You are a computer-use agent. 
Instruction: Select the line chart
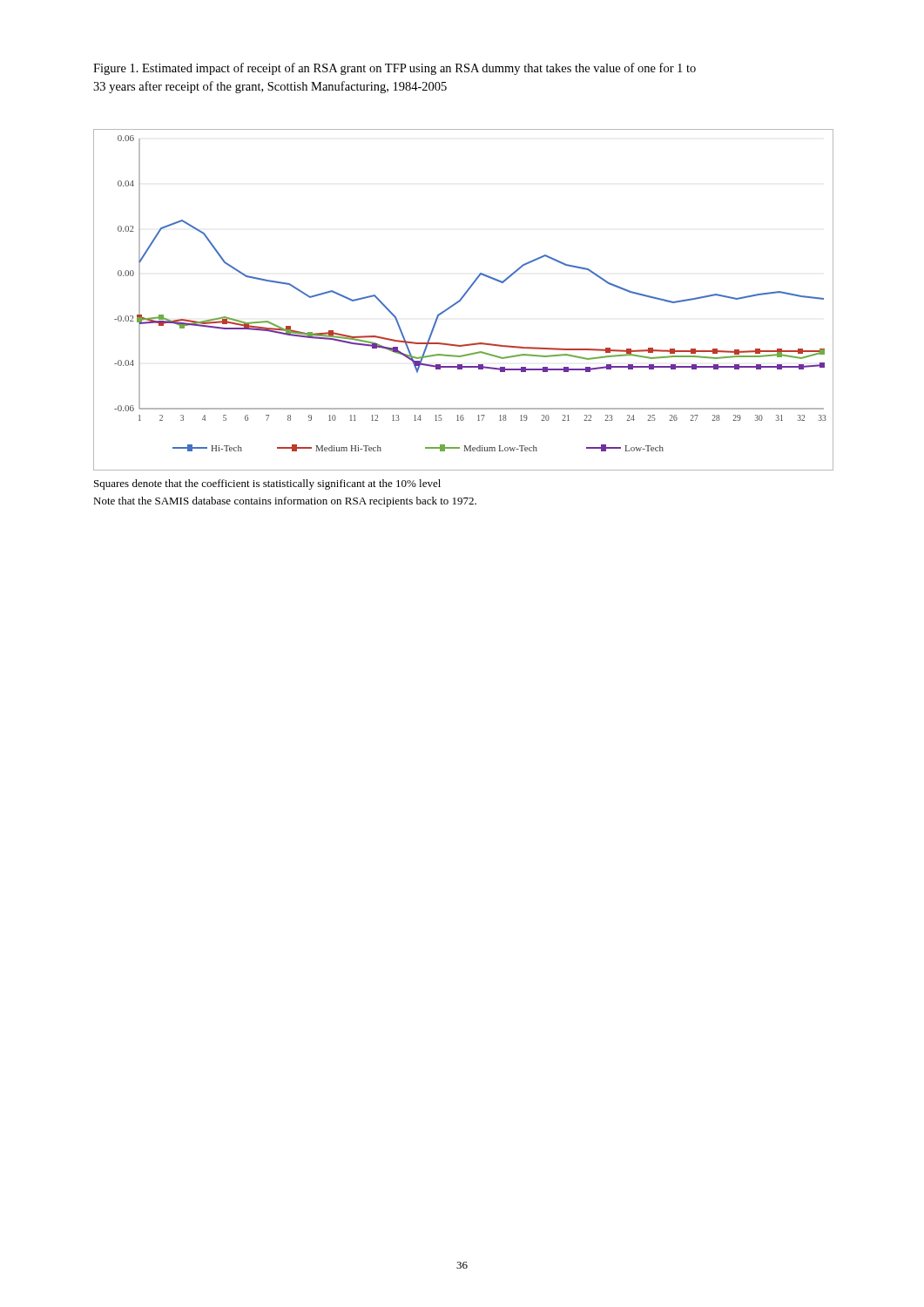(463, 300)
